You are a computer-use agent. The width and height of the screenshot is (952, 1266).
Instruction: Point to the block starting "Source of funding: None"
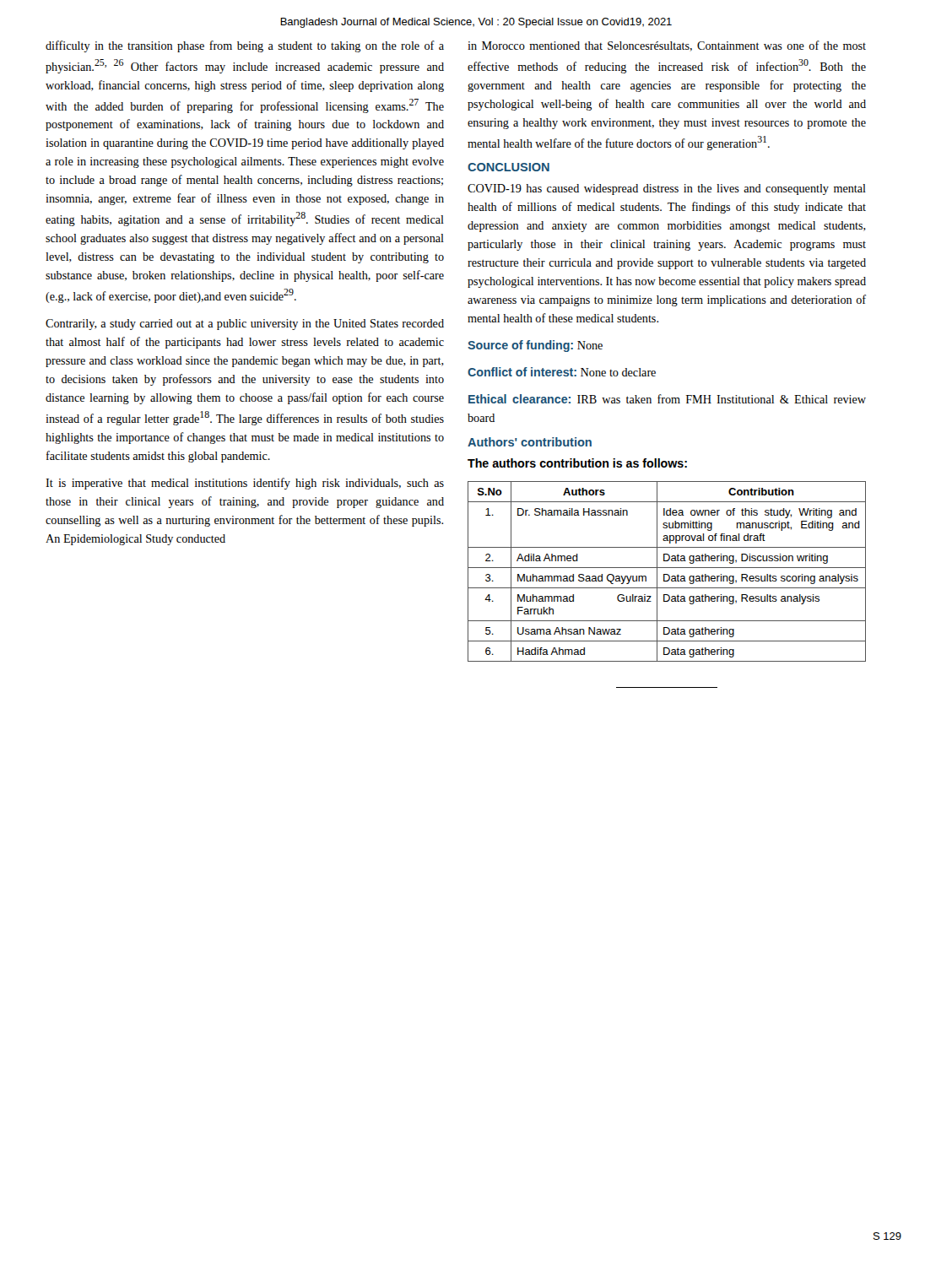click(535, 346)
